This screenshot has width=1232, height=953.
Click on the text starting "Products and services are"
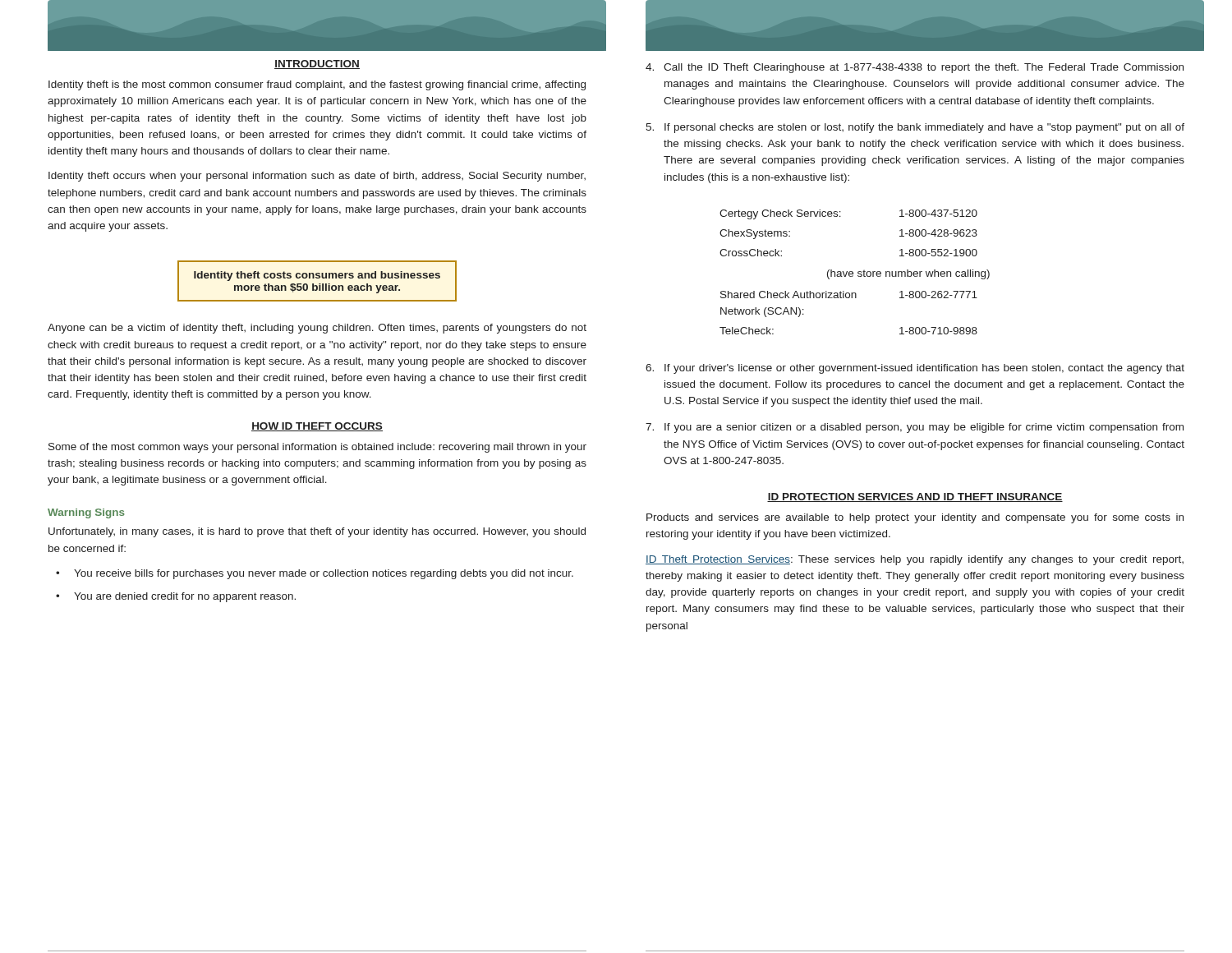pos(915,525)
